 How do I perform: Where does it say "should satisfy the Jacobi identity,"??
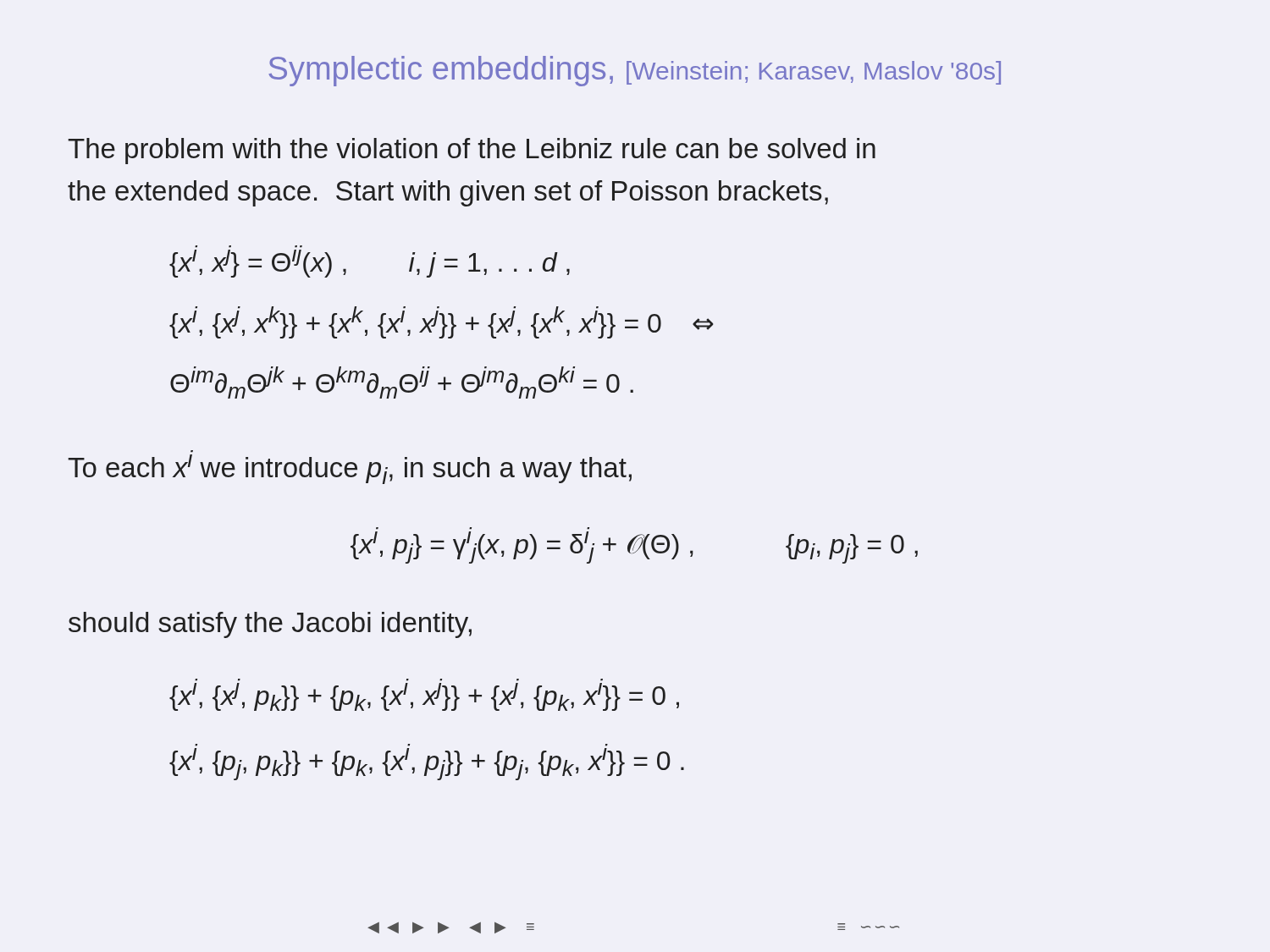[271, 622]
